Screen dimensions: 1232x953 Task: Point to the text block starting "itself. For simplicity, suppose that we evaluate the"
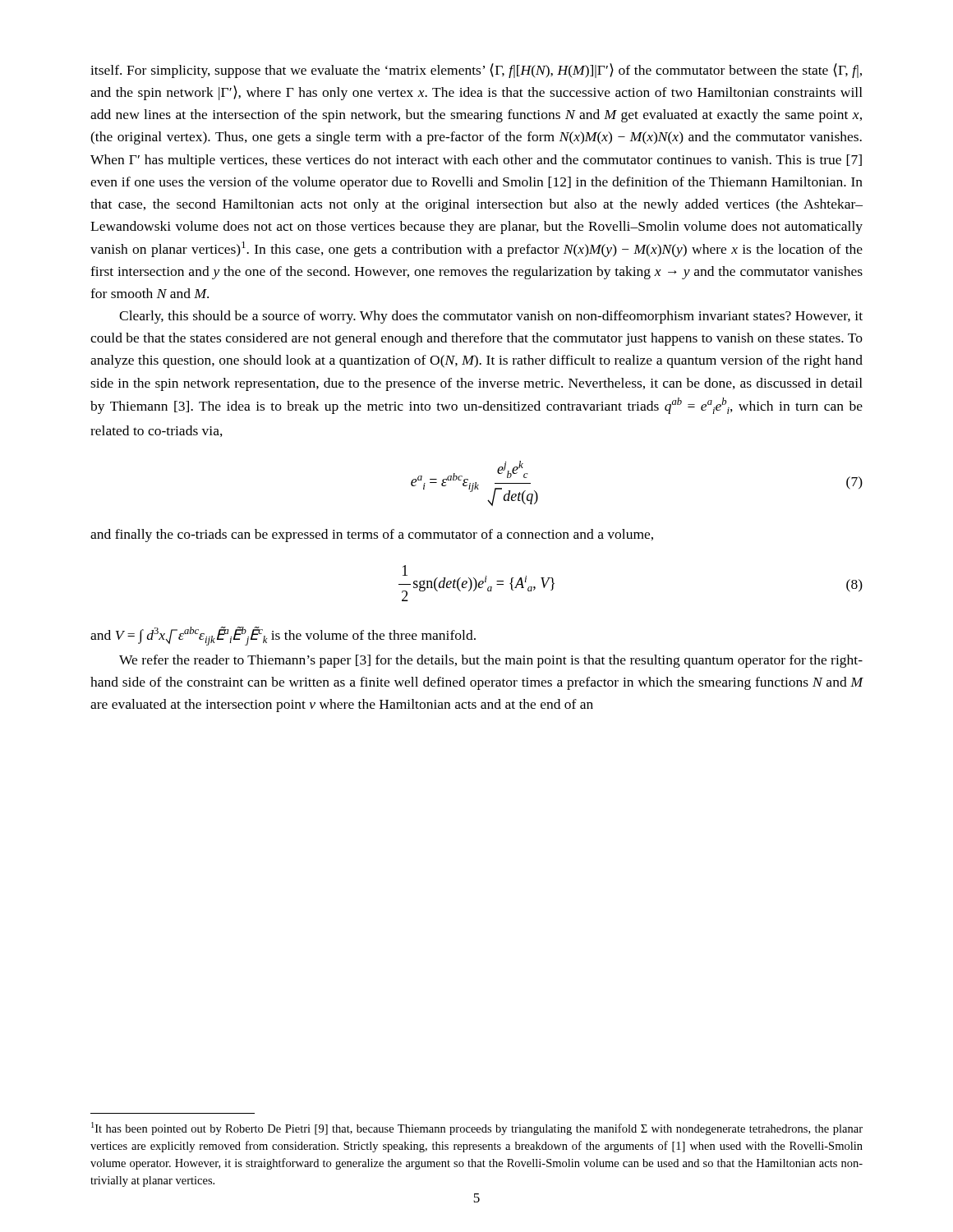(x=476, y=182)
